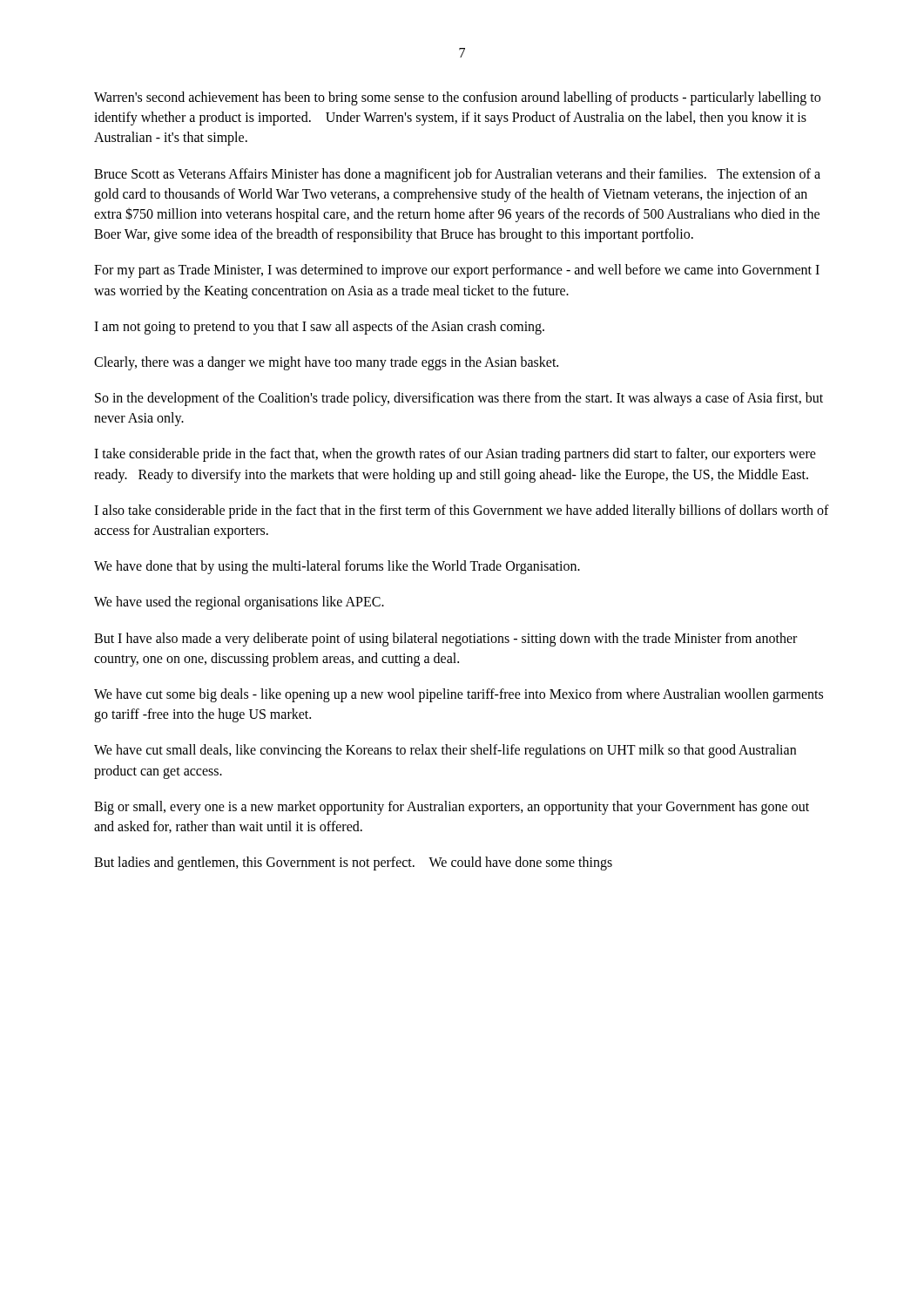924x1307 pixels.
Task: Click the passage that begins "But ladies and gentlemen, this Government"
Action: pyautogui.click(x=353, y=862)
